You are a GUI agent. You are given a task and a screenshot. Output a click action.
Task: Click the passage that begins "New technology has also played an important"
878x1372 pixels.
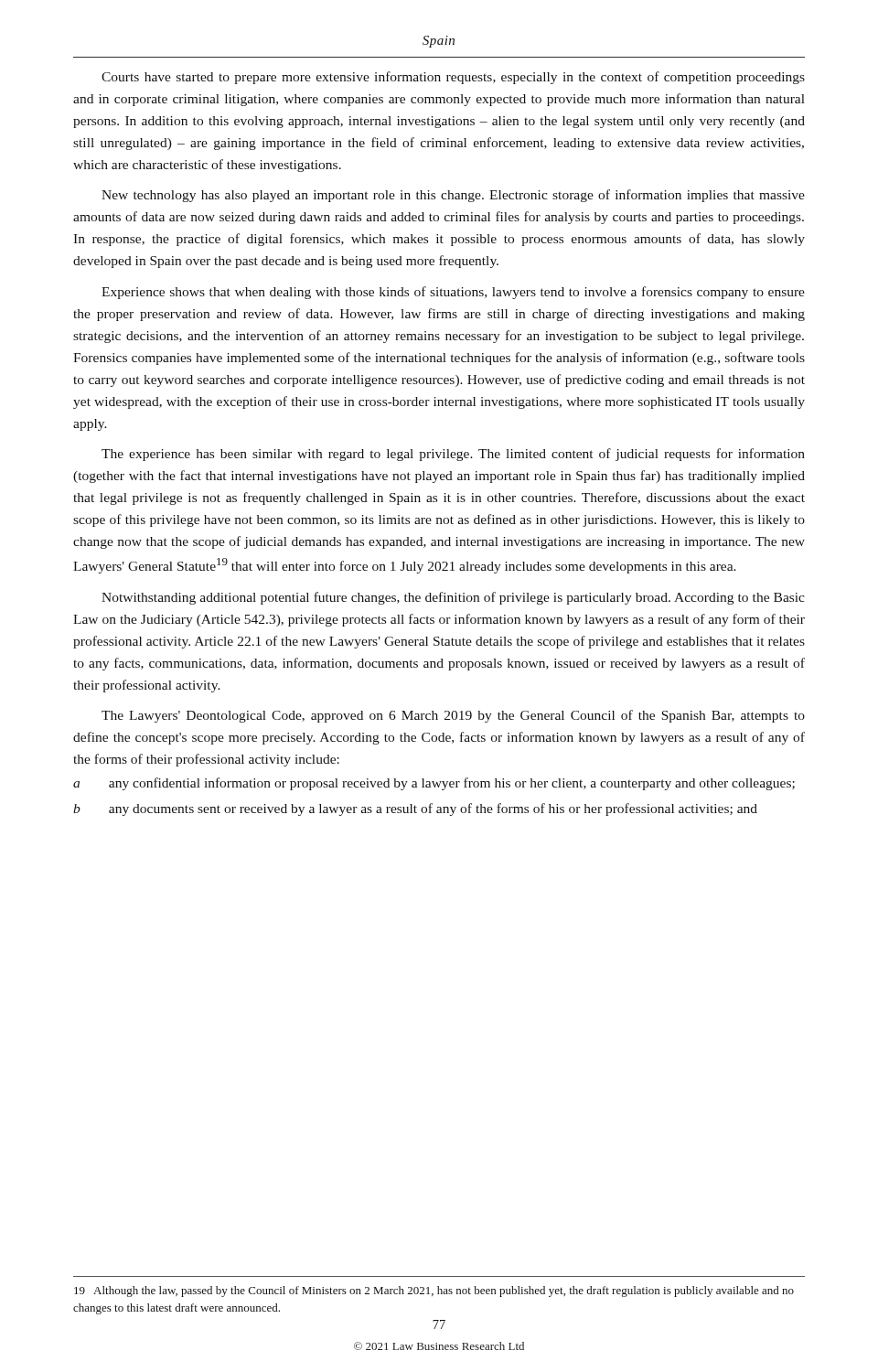pos(439,228)
